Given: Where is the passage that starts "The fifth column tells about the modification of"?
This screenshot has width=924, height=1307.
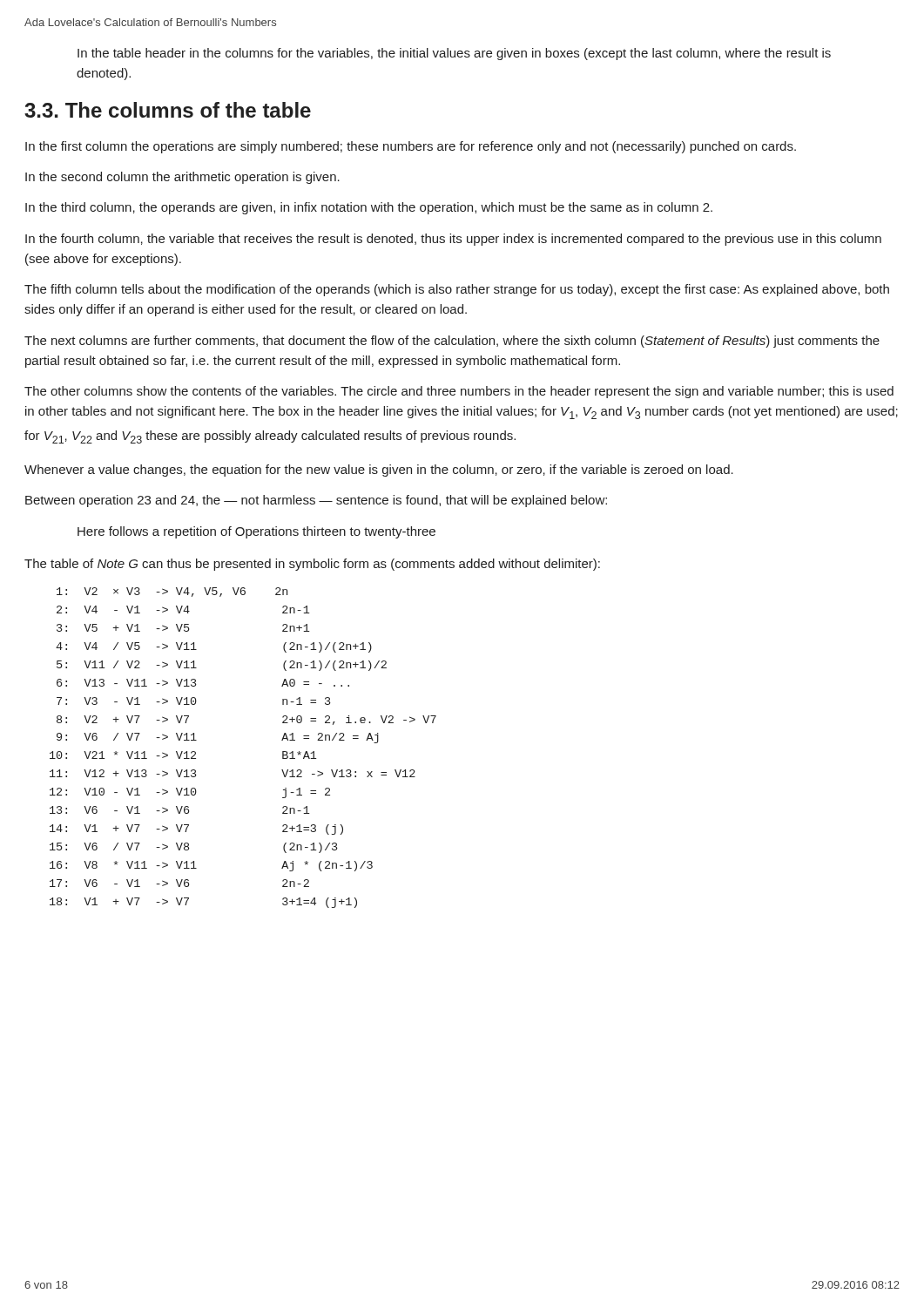Looking at the screenshot, I should (457, 299).
